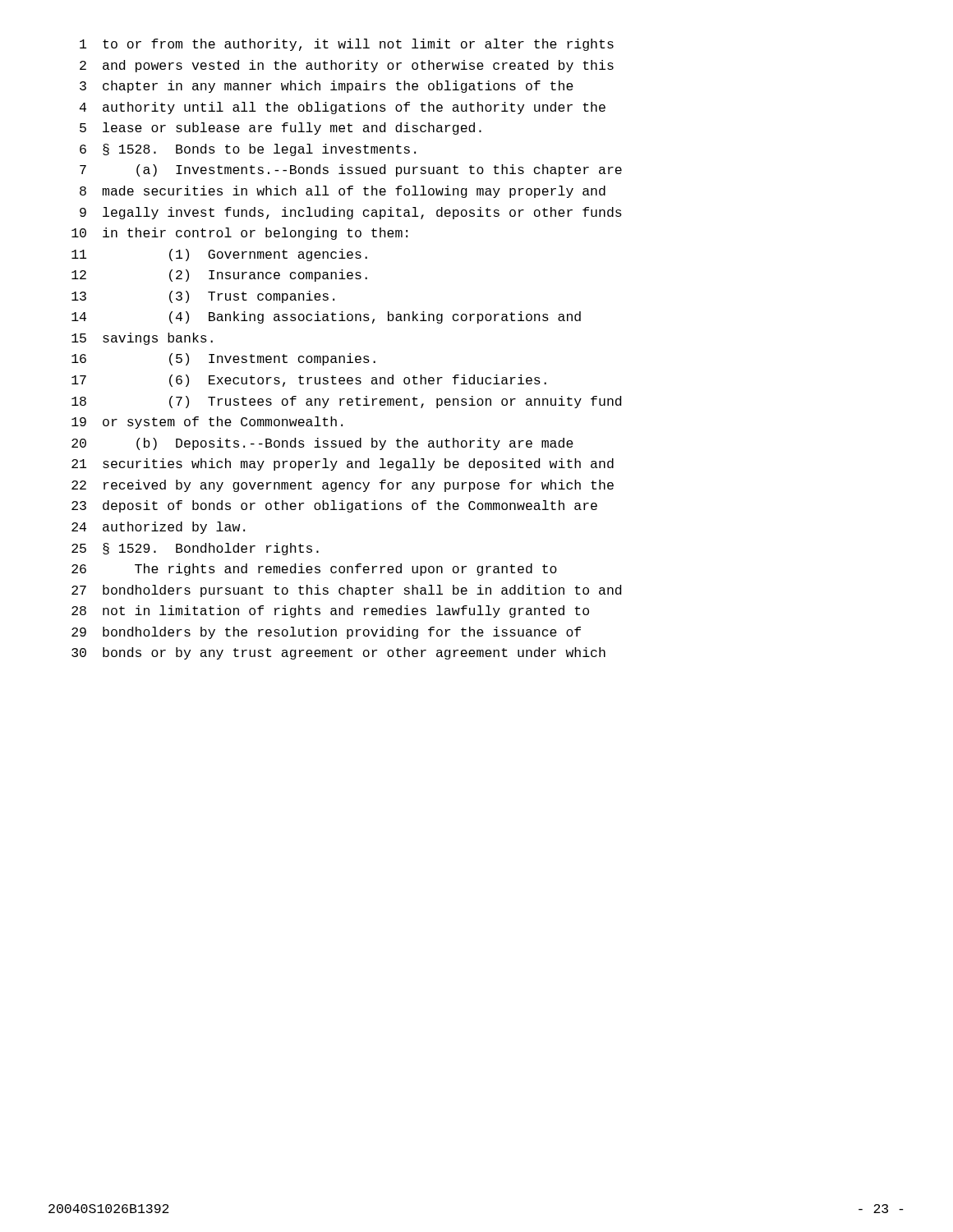The image size is (953, 1232).
Task: Click on the passage starting "10in their control or belonging to them:"
Action: point(229,234)
